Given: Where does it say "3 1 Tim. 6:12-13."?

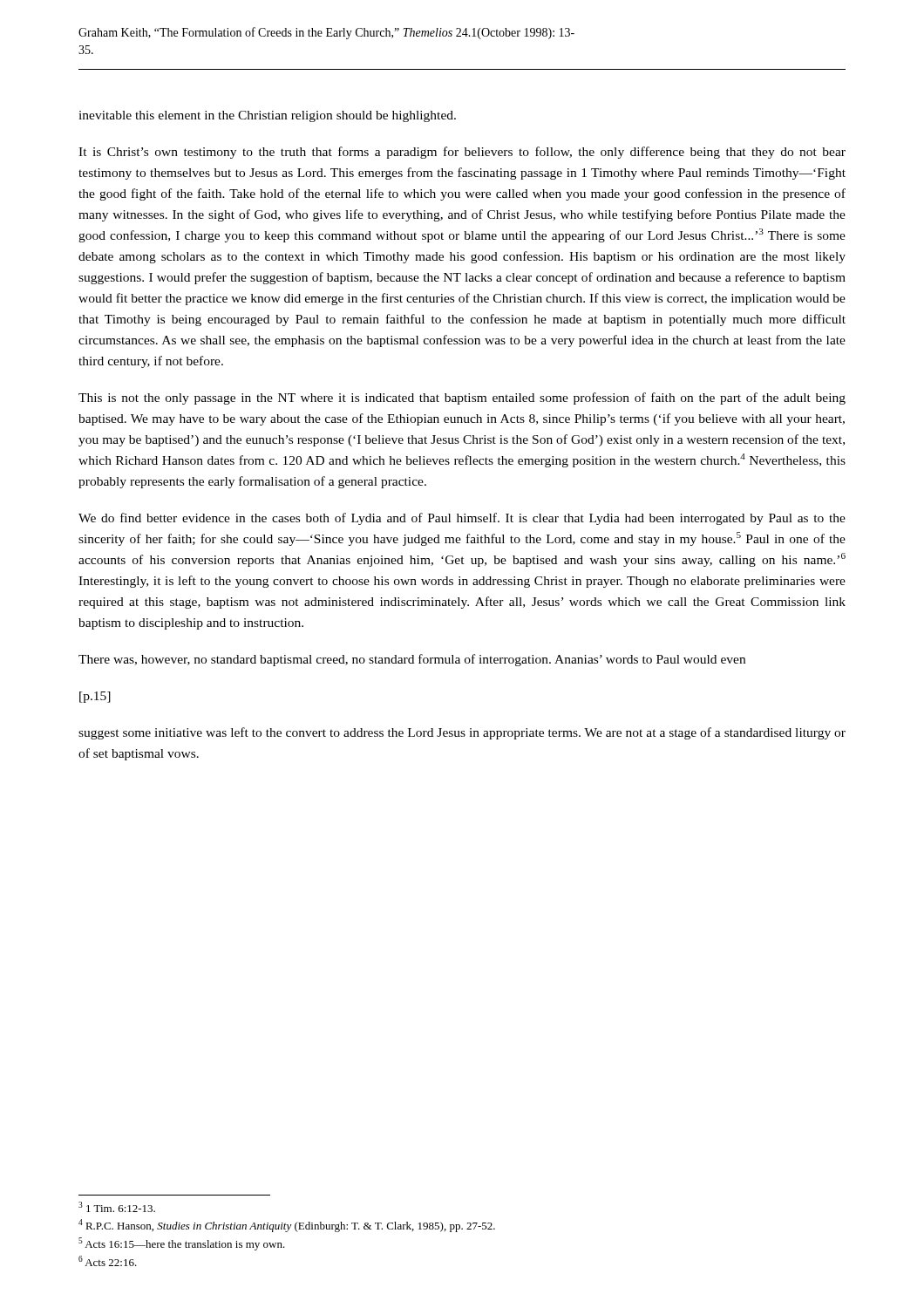Looking at the screenshot, I should (x=117, y=1207).
